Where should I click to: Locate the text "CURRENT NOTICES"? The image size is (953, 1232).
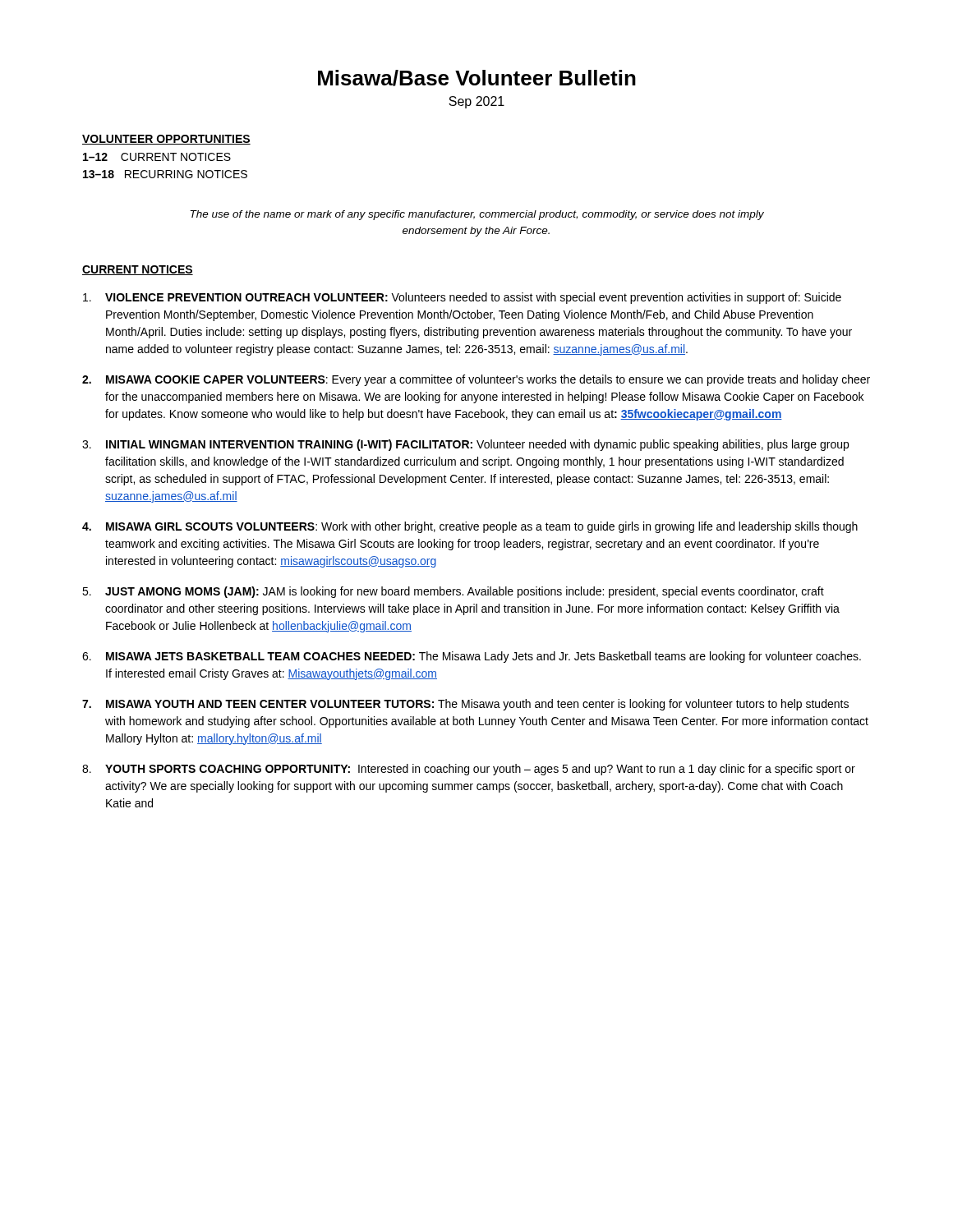(137, 269)
